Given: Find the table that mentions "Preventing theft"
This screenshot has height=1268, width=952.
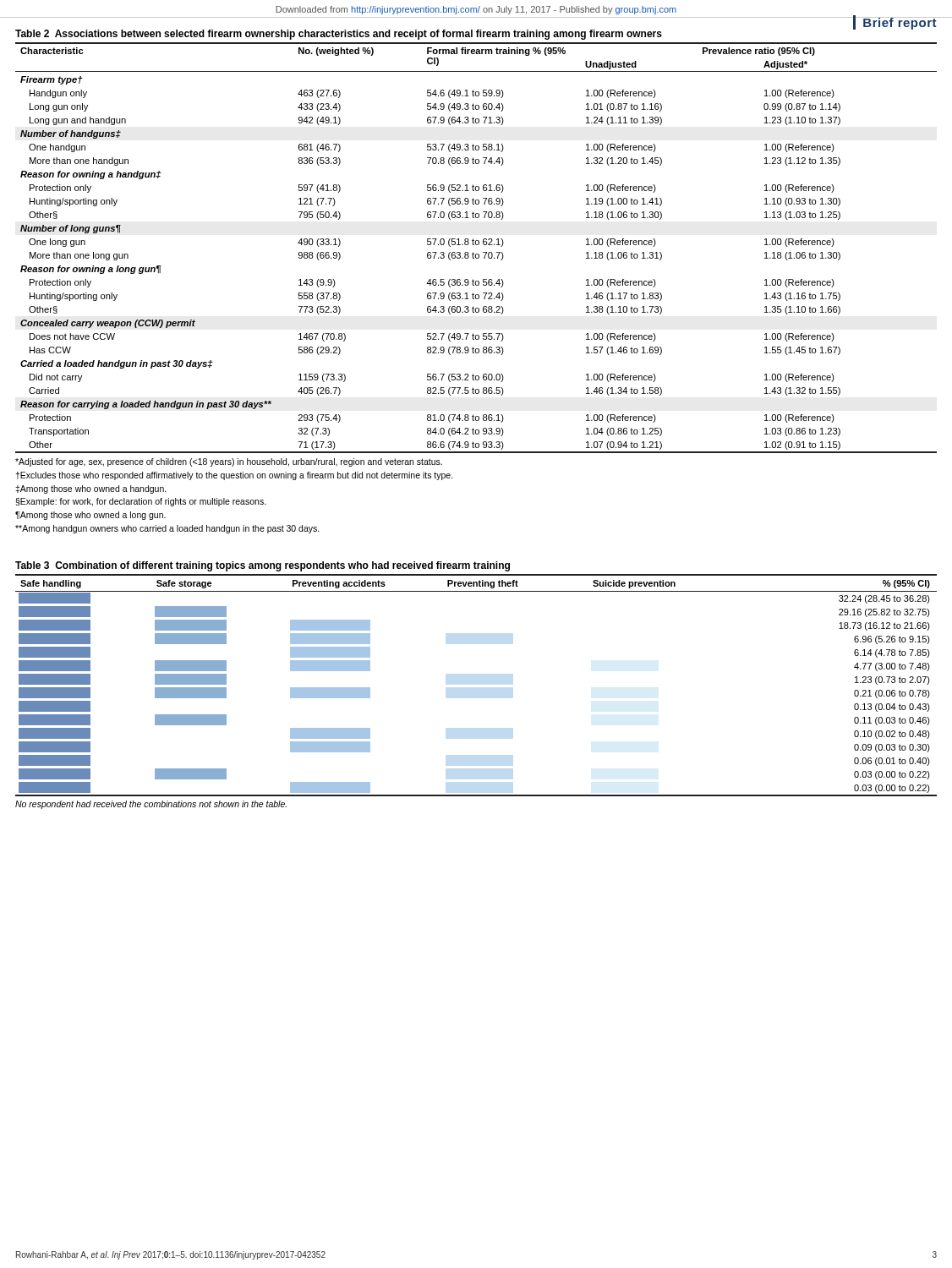Looking at the screenshot, I should 476,685.
